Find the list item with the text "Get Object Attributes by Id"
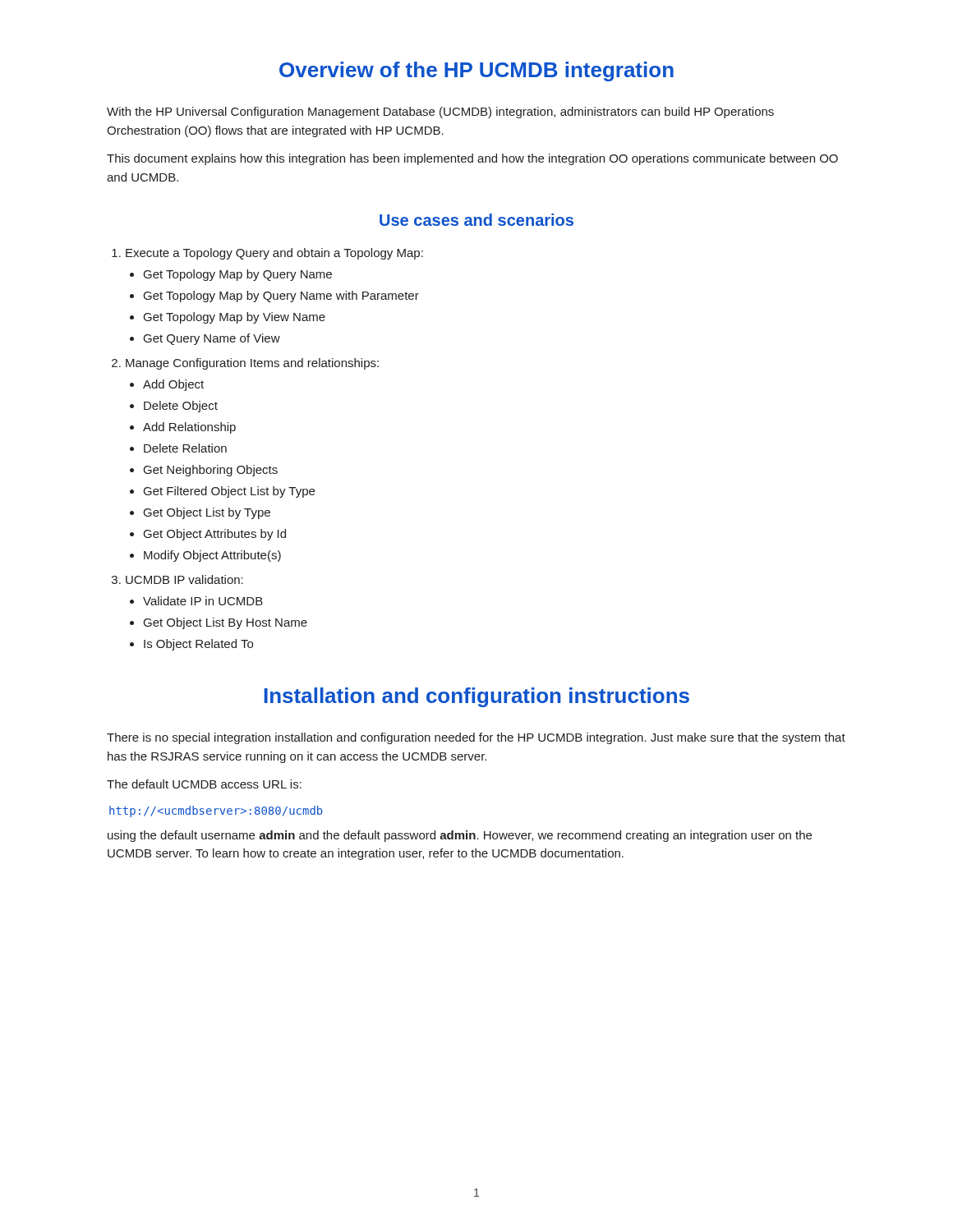 215,533
